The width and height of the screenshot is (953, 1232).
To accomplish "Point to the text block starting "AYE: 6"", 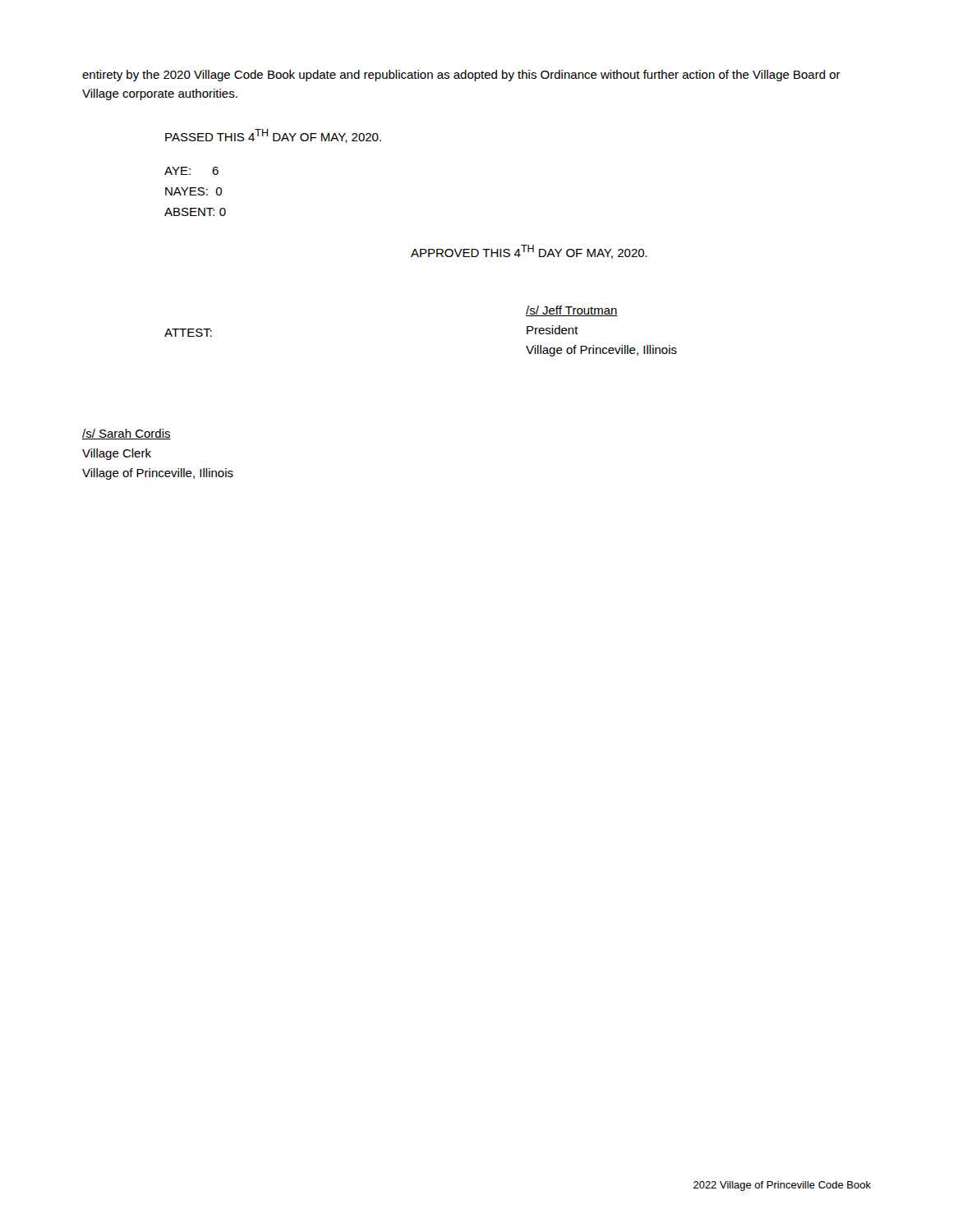I will (192, 170).
